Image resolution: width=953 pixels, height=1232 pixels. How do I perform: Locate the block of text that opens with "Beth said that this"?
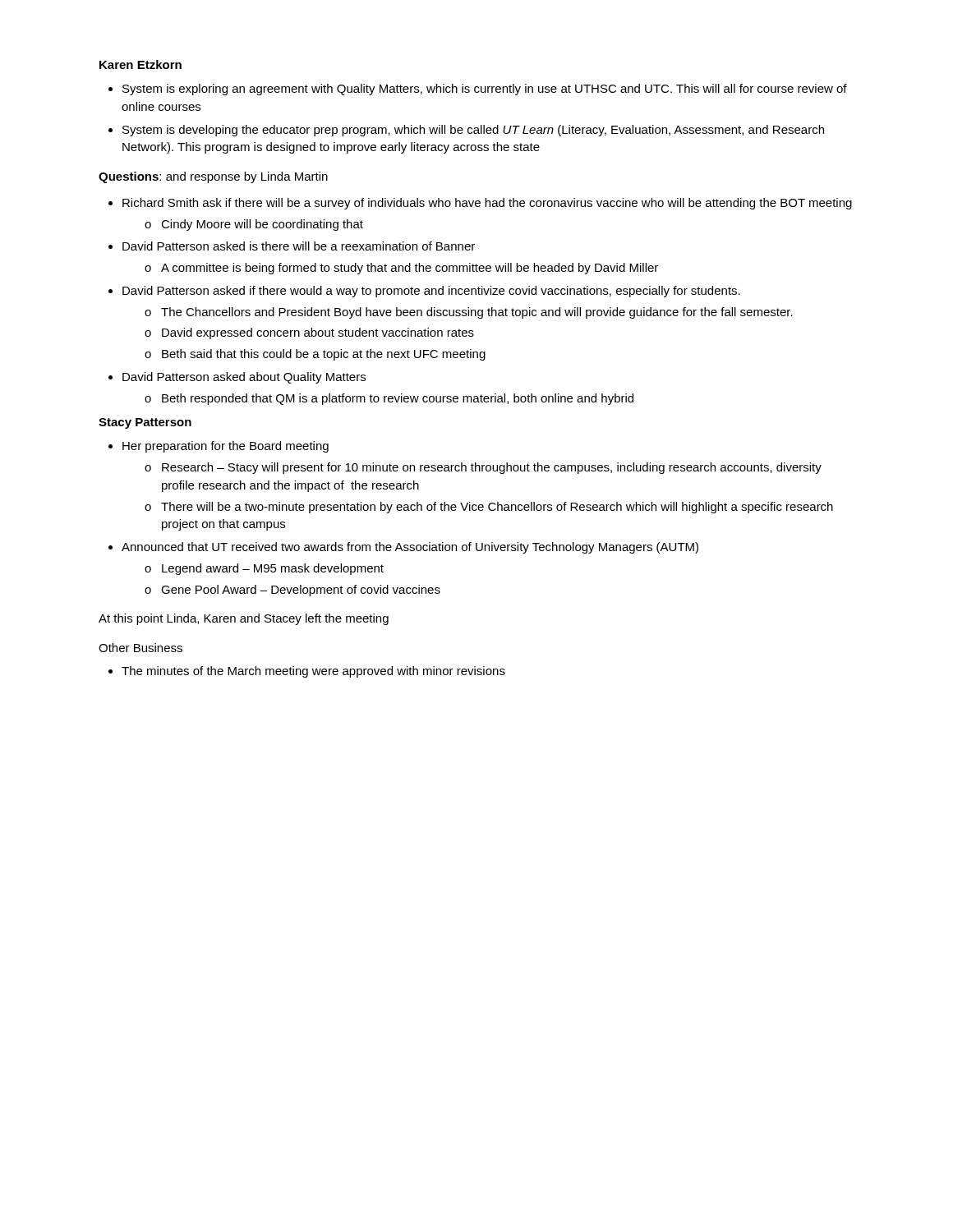pyautogui.click(x=323, y=354)
